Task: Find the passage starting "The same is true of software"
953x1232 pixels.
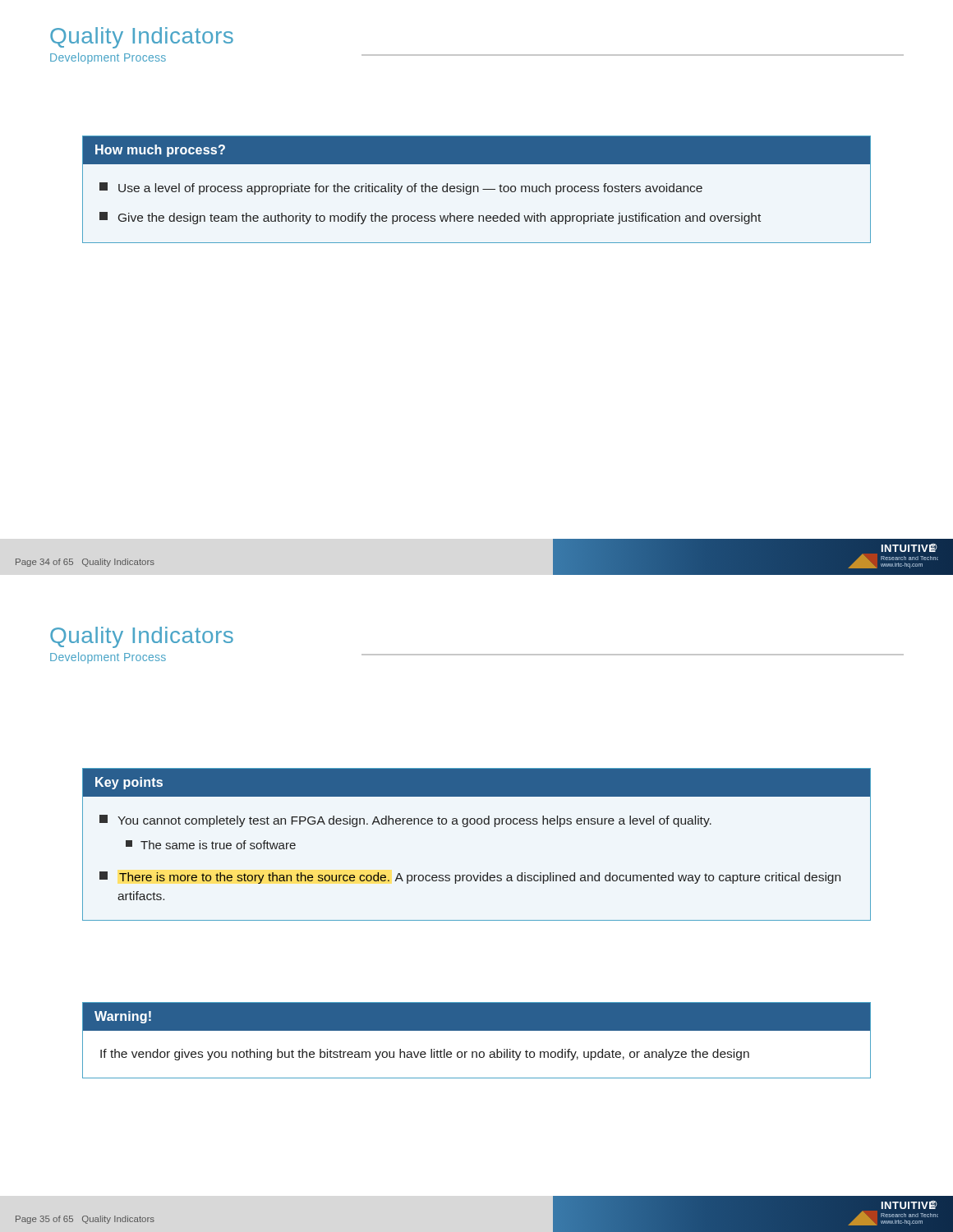Action: [x=211, y=845]
